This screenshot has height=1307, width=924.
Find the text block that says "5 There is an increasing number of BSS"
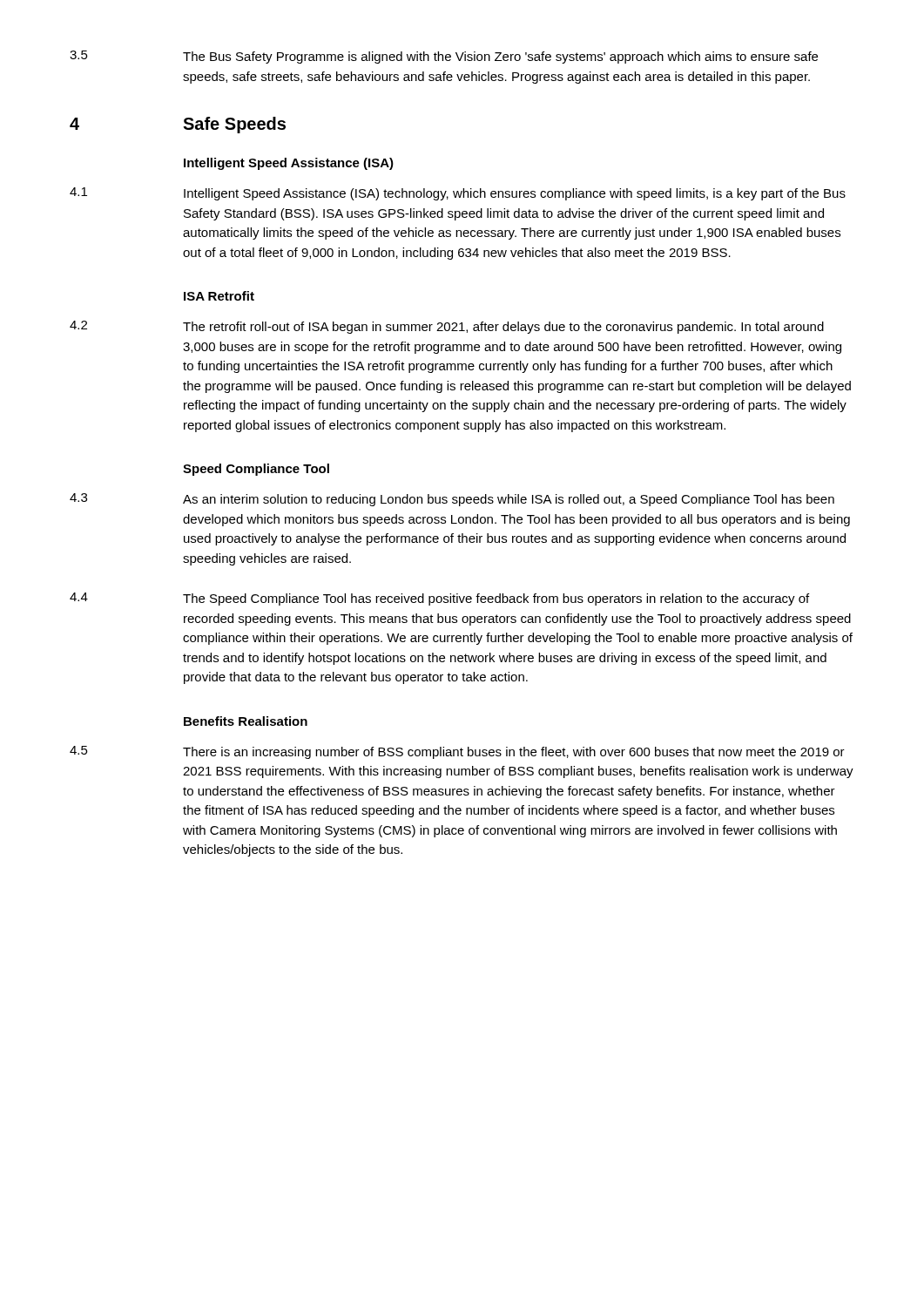click(462, 801)
